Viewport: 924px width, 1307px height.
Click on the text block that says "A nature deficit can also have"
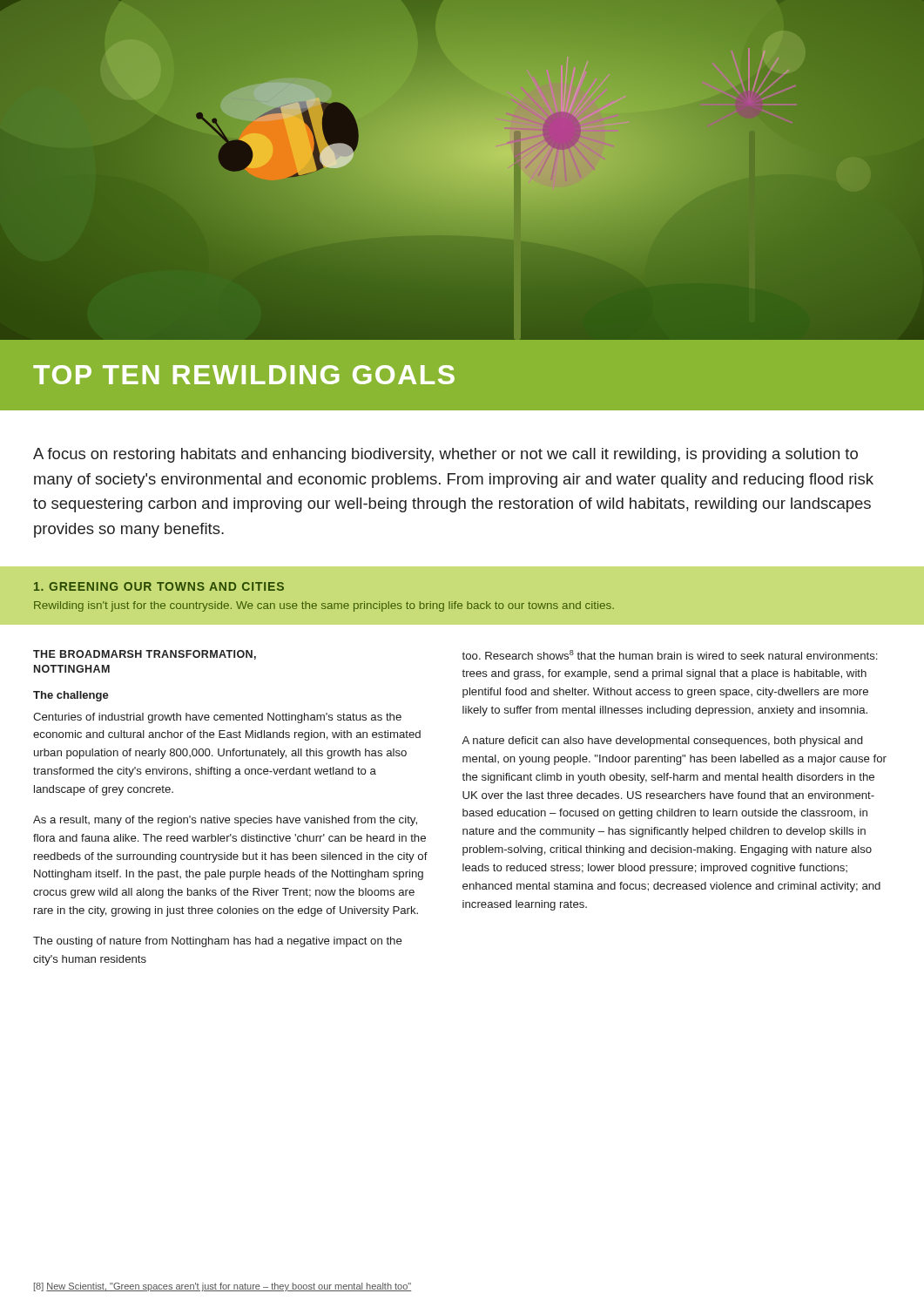pyautogui.click(x=674, y=822)
